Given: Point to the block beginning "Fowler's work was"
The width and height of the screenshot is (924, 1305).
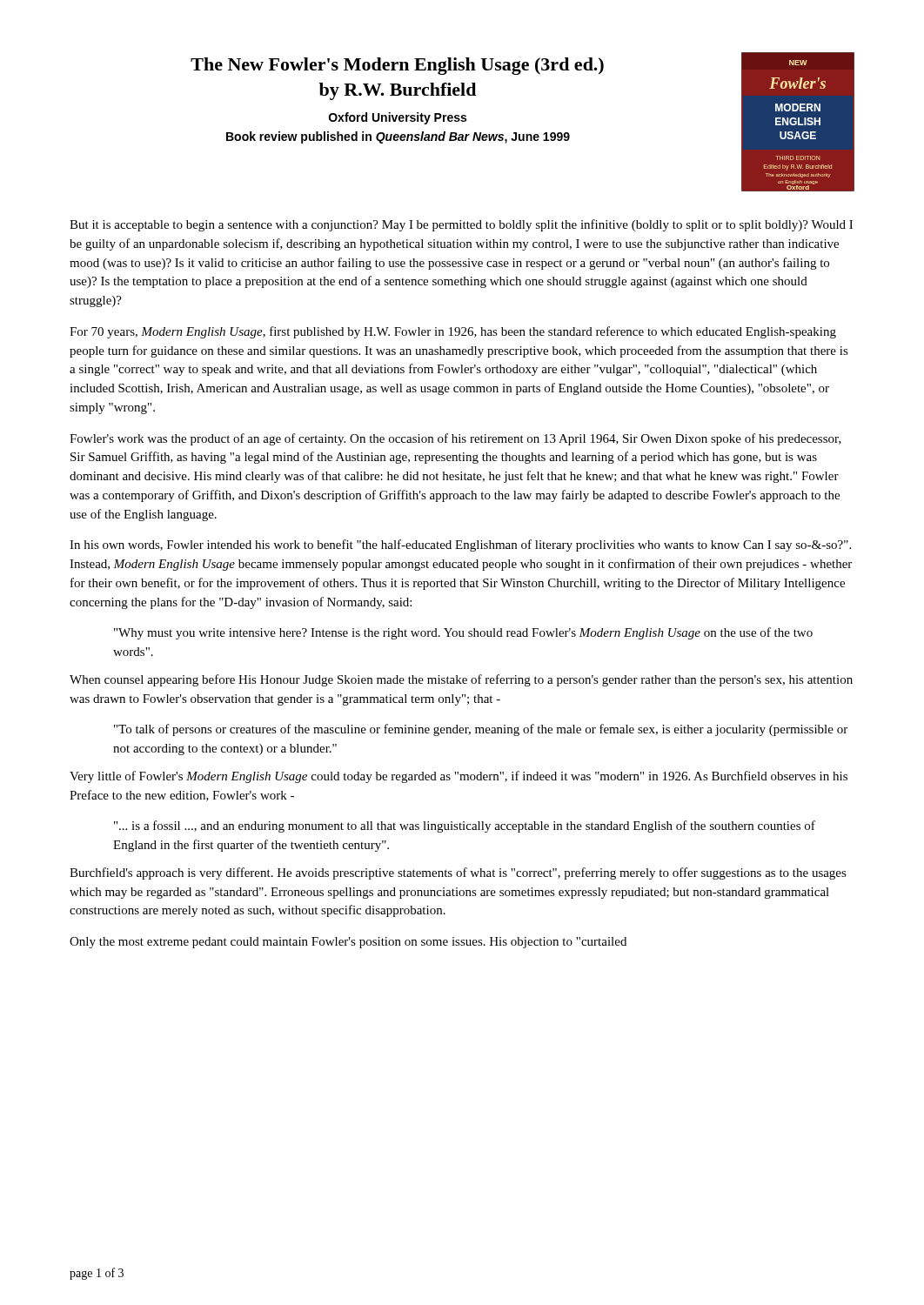Looking at the screenshot, I should pos(456,476).
